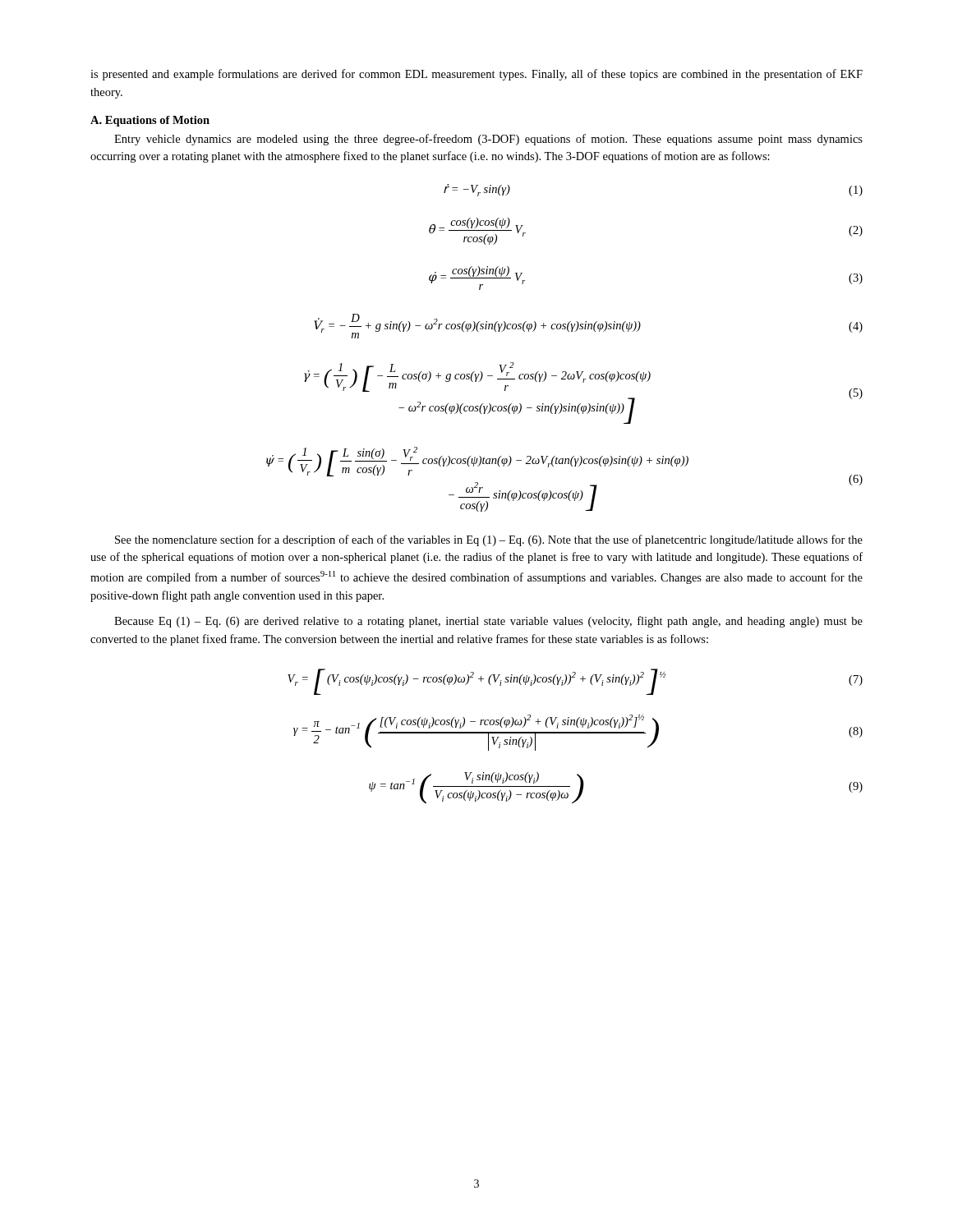The height and width of the screenshot is (1232, 953).
Task: Where does it say "φ̇ = cos(γ)sin(ψ) r Vr (3)"?
Action: (x=476, y=278)
